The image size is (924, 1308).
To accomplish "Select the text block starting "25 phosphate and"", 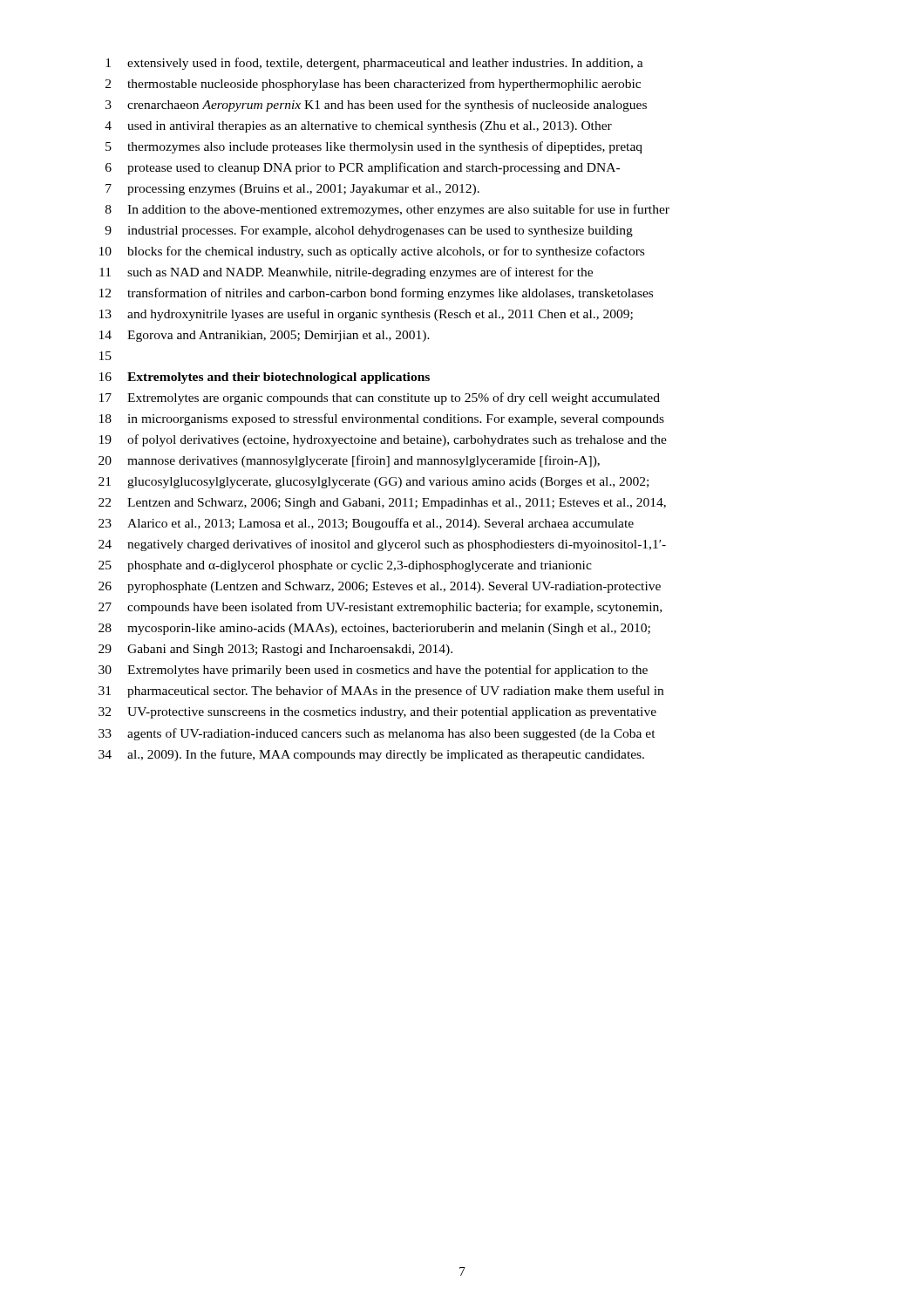I will [x=474, y=565].
